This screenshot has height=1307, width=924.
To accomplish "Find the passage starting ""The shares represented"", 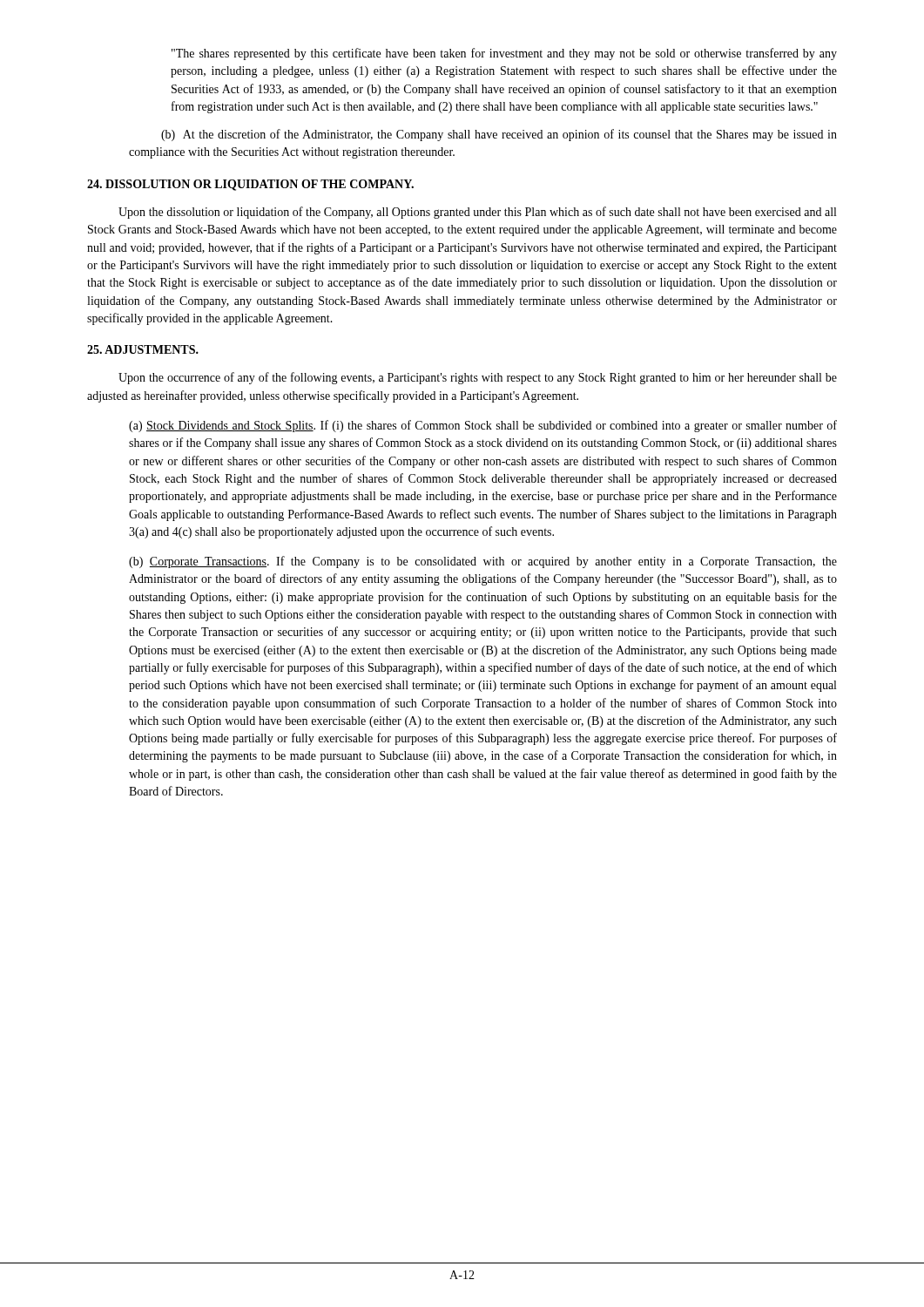I will coord(483,81).
